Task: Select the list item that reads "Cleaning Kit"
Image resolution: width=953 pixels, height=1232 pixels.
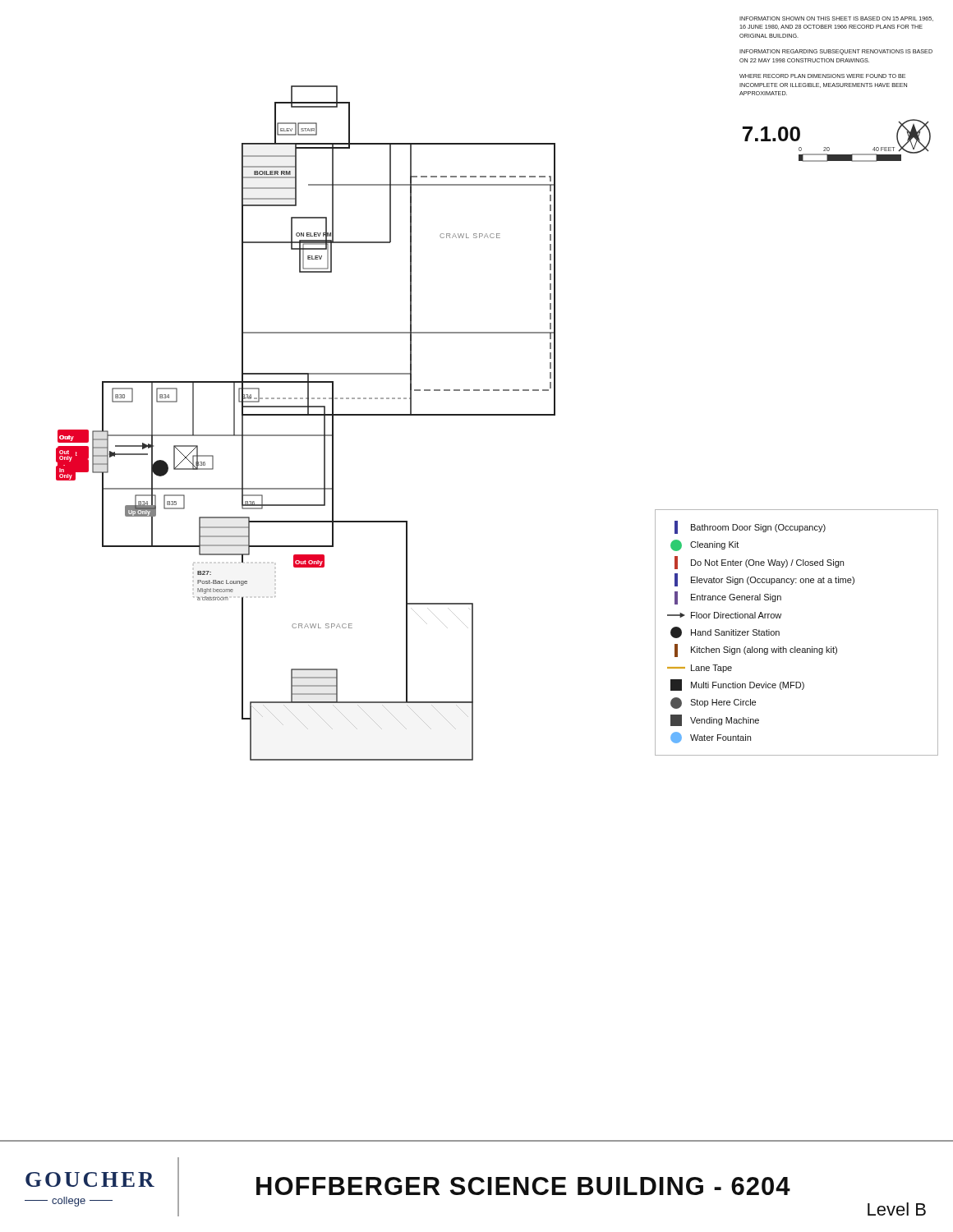Action: click(x=703, y=545)
